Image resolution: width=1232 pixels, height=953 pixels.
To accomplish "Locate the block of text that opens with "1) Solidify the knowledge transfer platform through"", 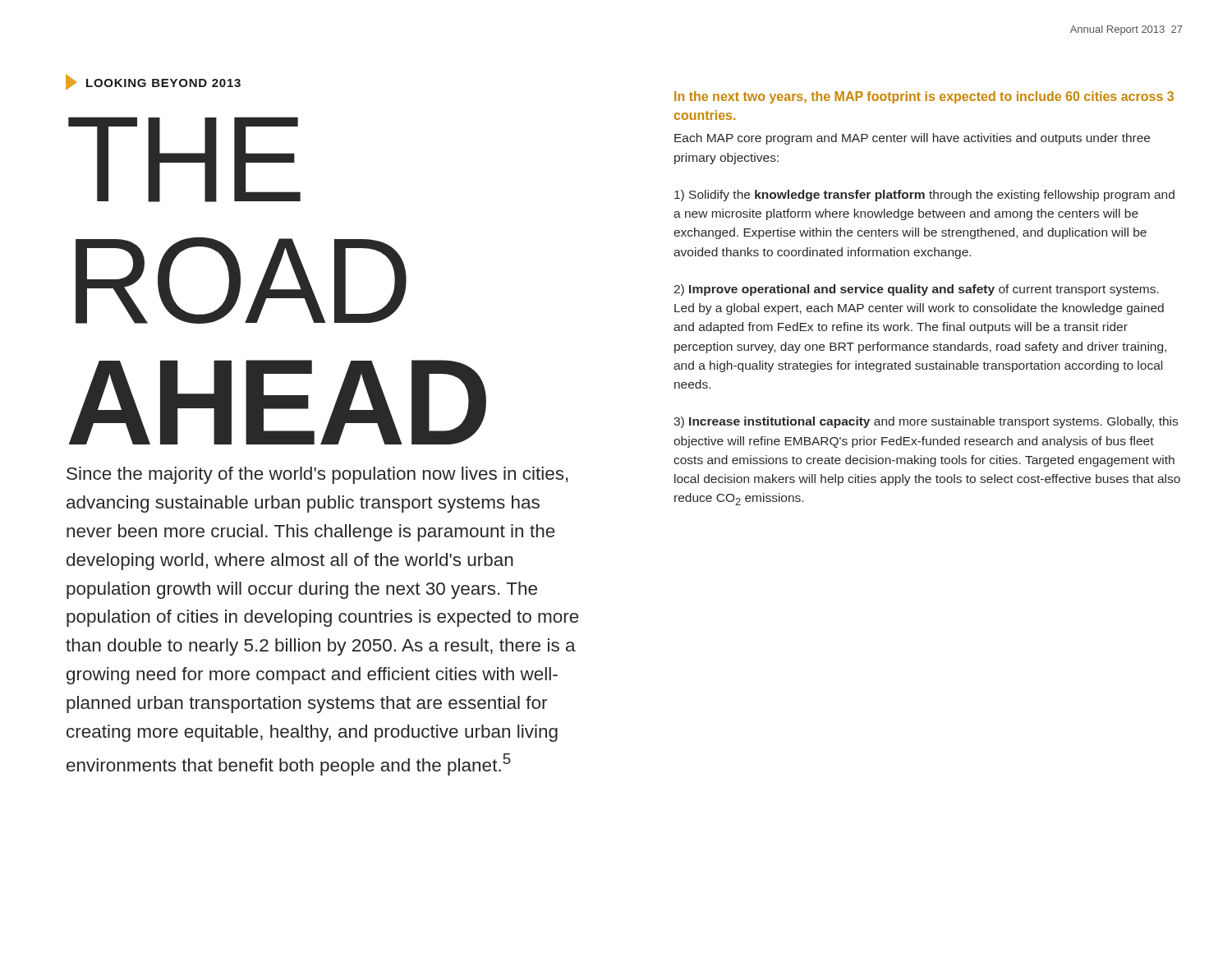I will 928,223.
